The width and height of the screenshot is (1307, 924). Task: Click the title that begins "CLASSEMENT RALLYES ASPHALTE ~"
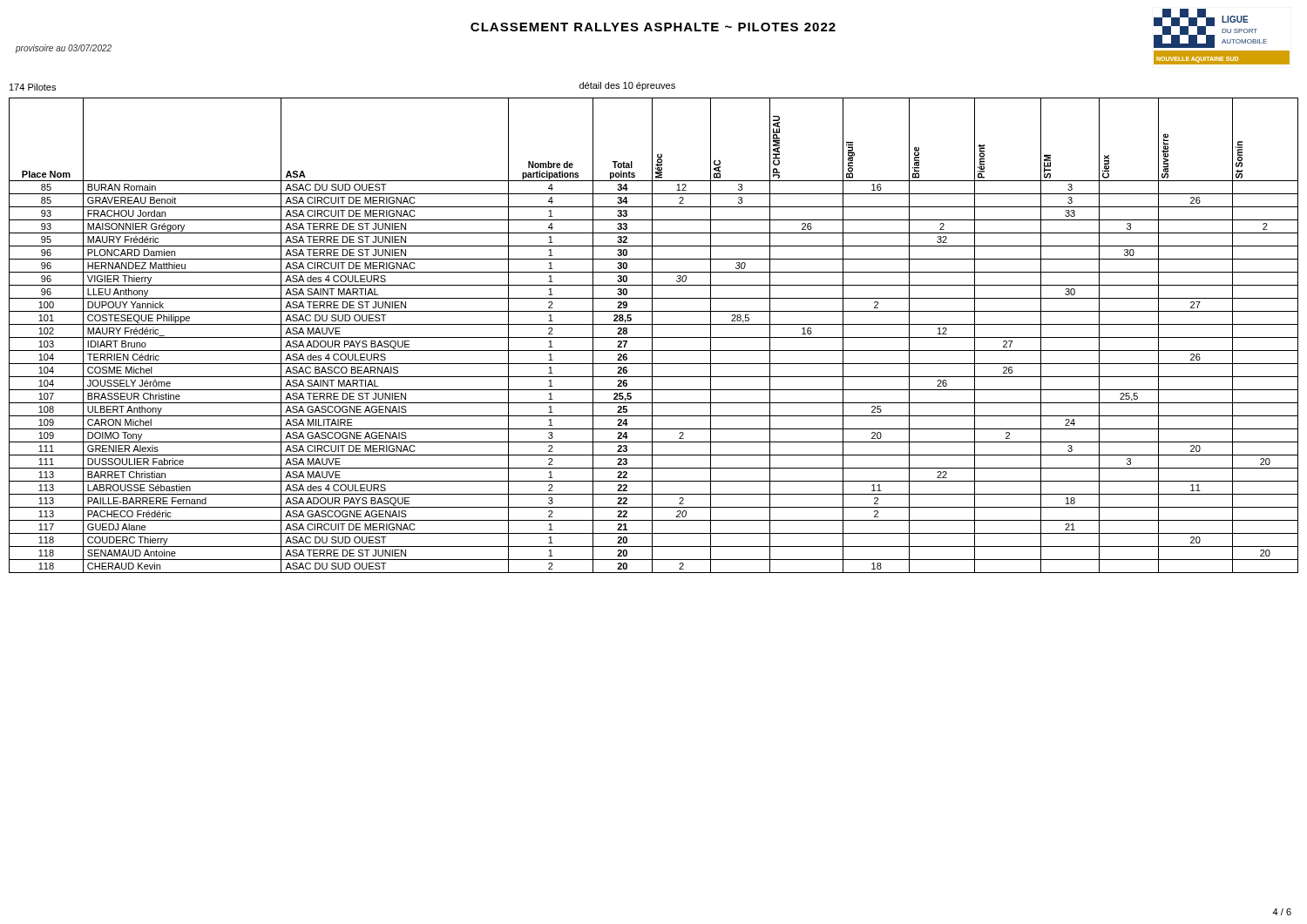pyautogui.click(x=654, y=27)
